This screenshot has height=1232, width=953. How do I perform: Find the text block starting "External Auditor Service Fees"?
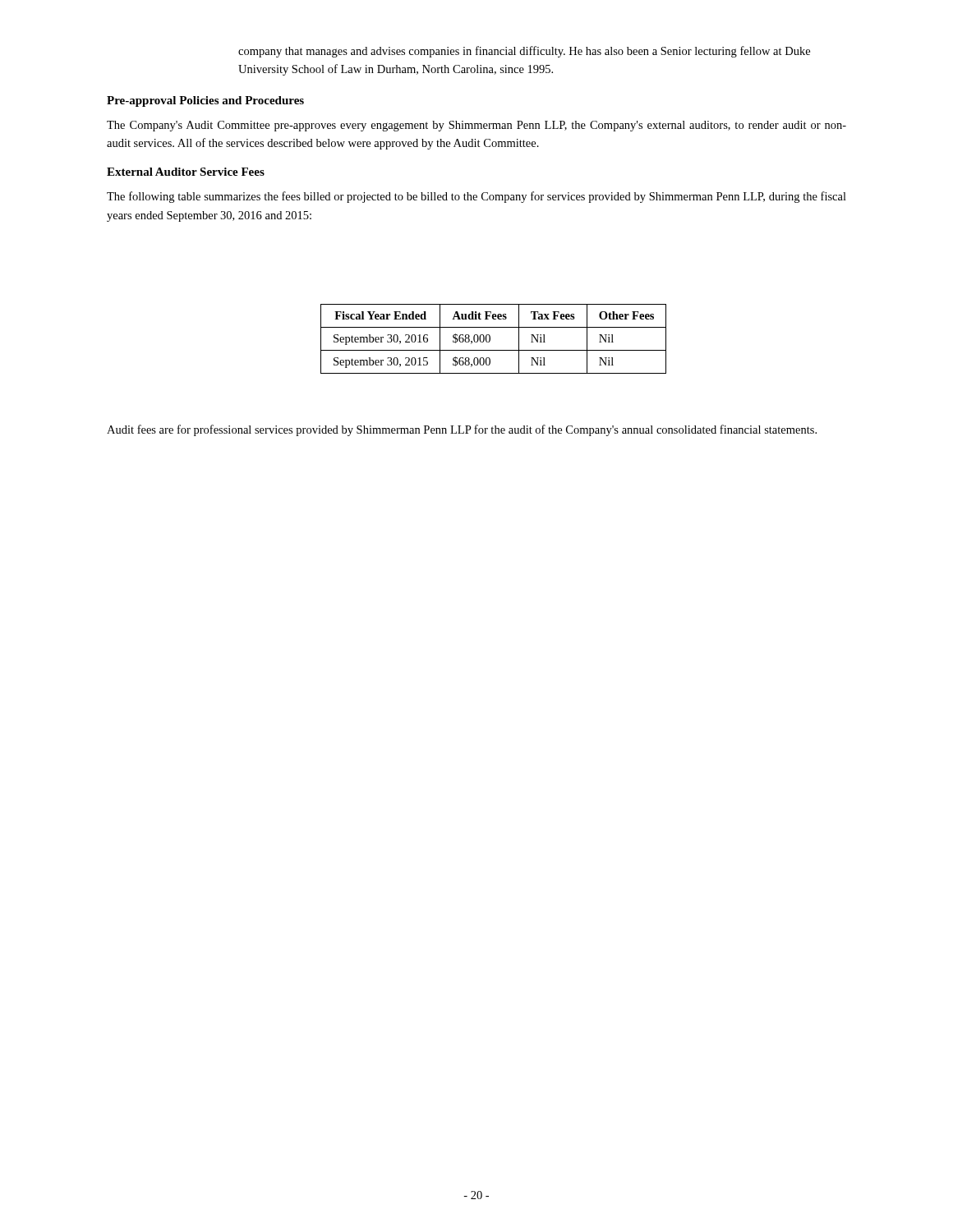[x=186, y=172]
